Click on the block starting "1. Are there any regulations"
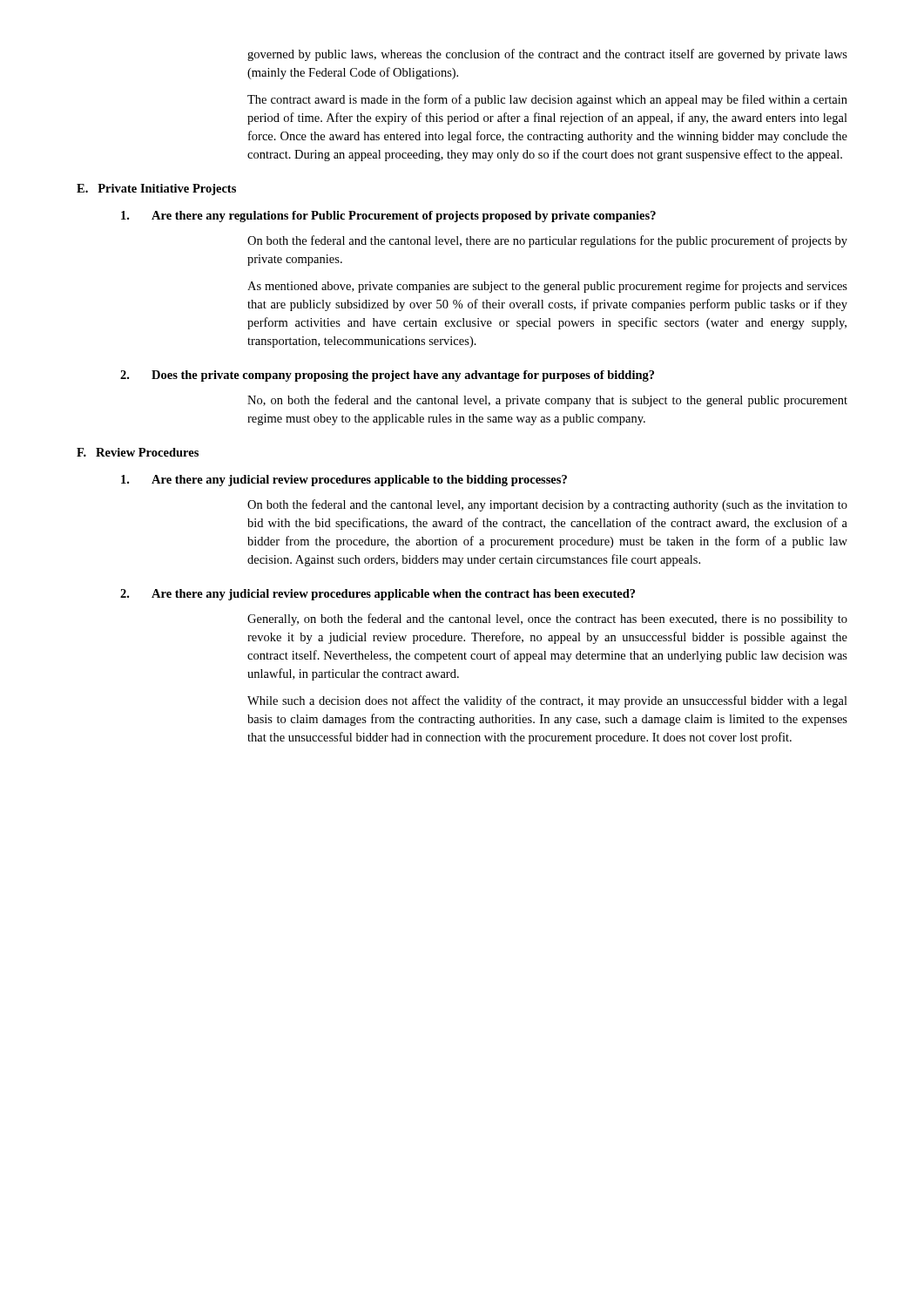 [x=484, y=216]
